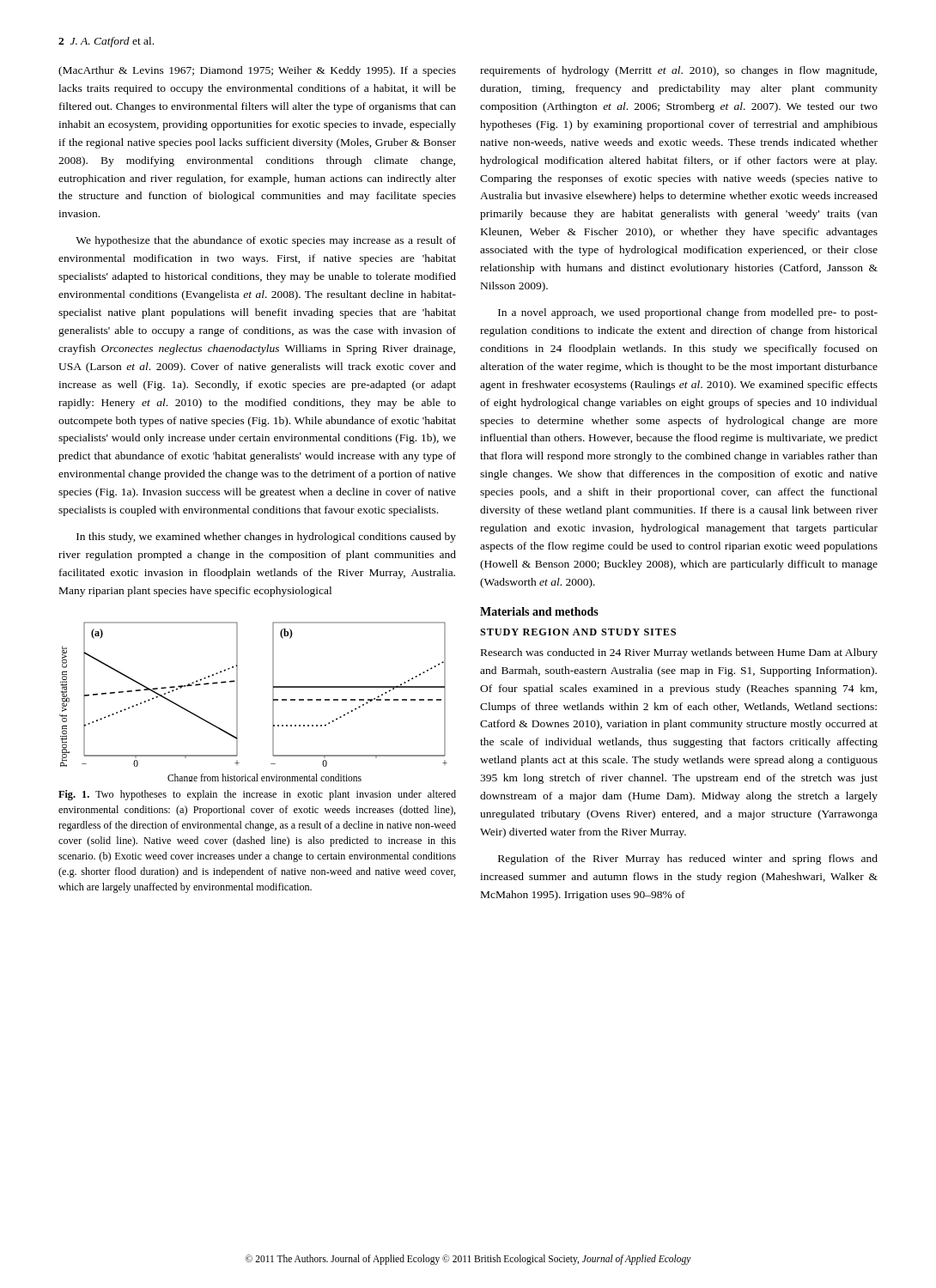
Task: Click on the text block with the text "requirements of hydrology (Merritt et al. 2010),"
Action: click(679, 179)
